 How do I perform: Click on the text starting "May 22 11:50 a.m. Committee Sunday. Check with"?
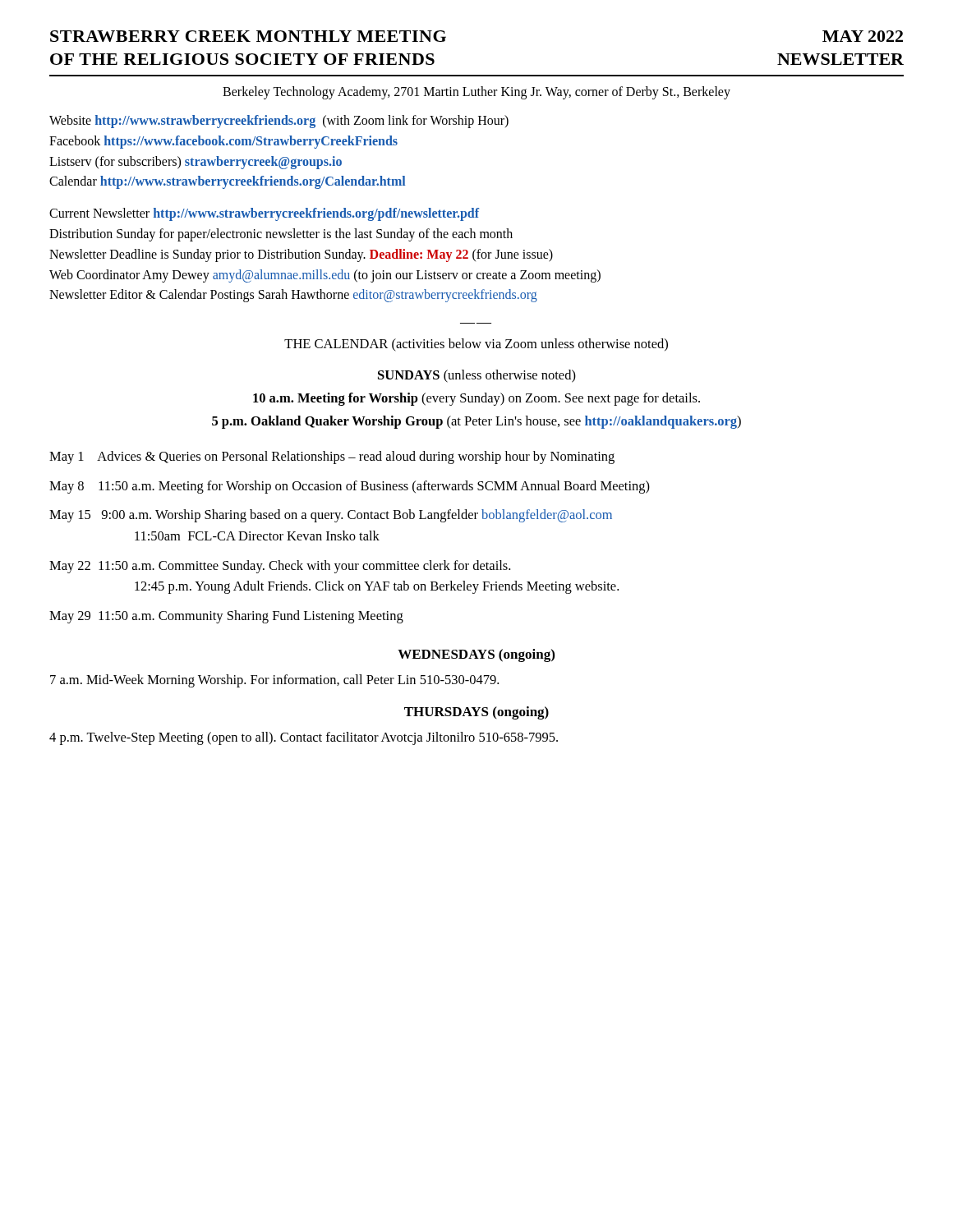pyautogui.click(x=335, y=576)
